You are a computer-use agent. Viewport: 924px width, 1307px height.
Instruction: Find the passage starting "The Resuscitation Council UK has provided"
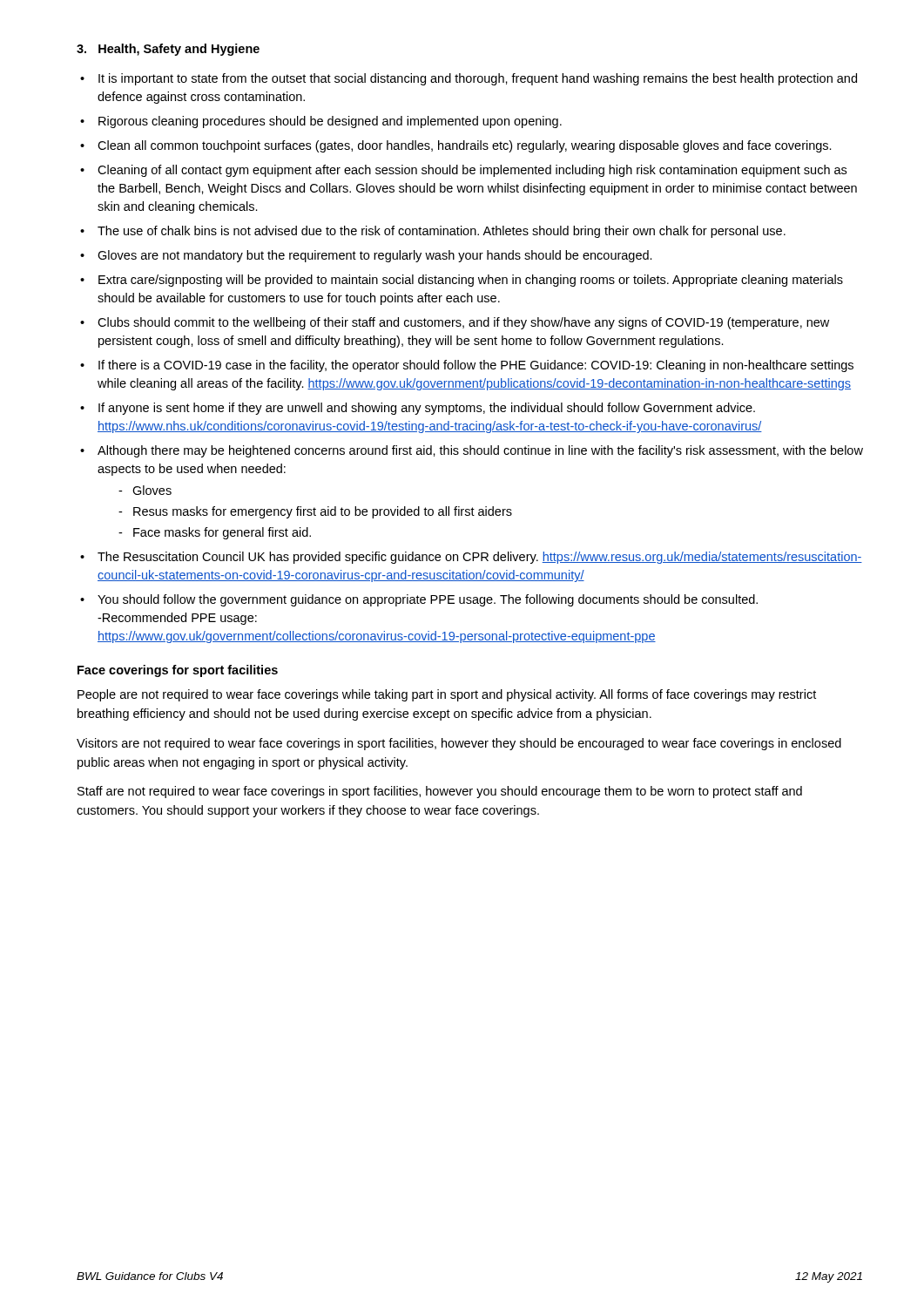(x=480, y=566)
